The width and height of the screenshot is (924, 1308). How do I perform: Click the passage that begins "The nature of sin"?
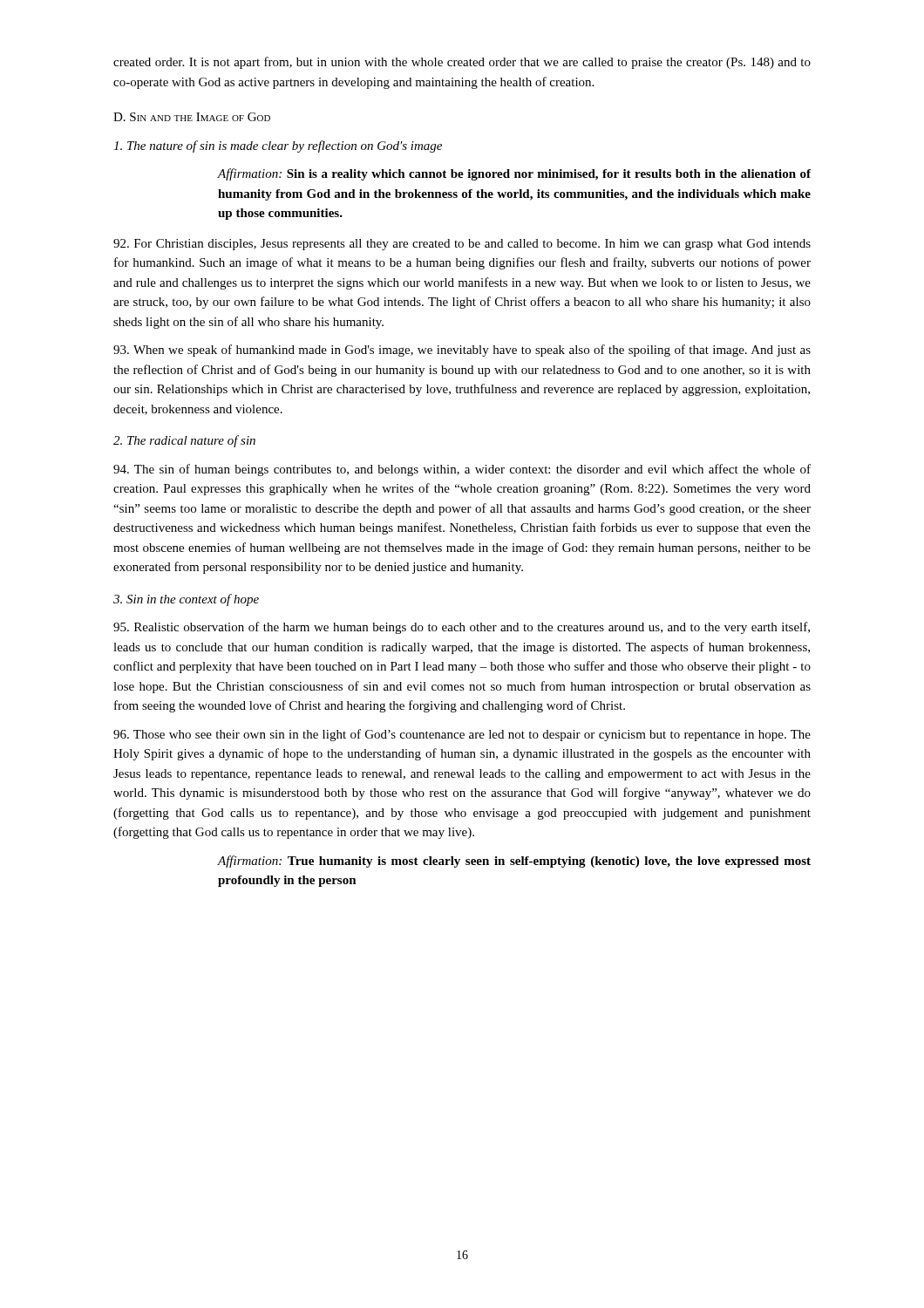tap(278, 146)
